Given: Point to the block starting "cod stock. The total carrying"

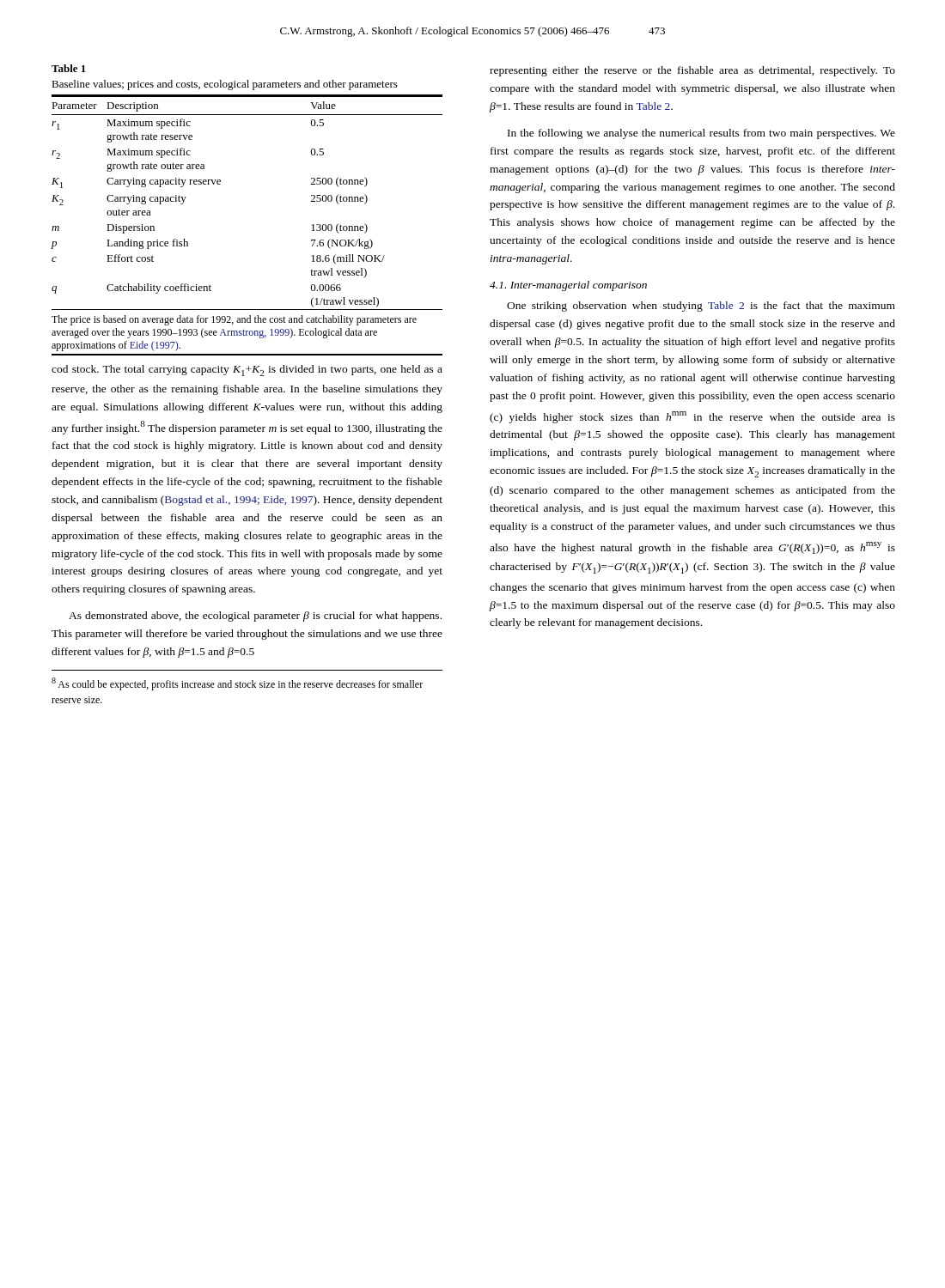Looking at the screenshot, I should tap(247, 479).
